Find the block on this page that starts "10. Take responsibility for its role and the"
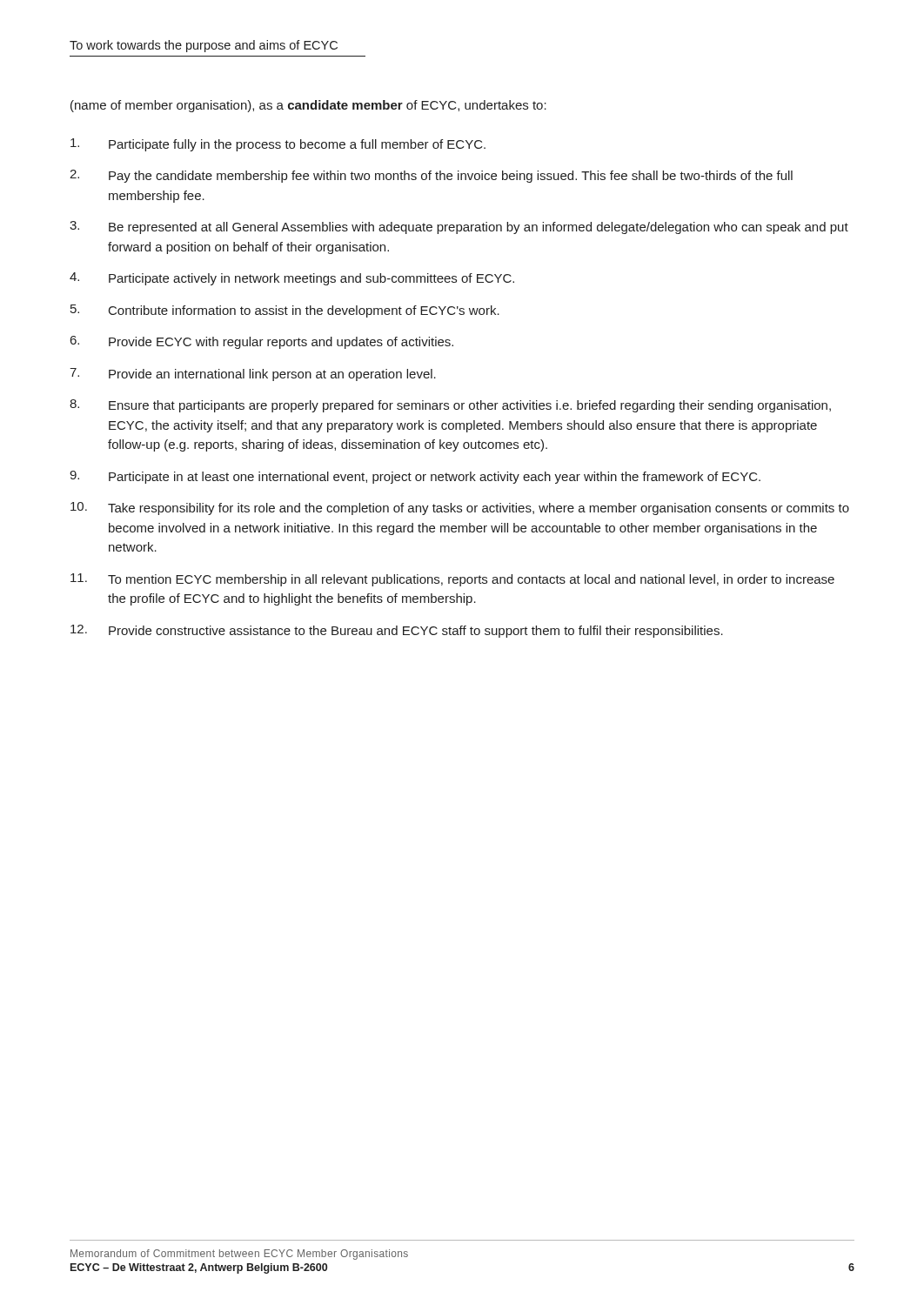Viewport: 924px width, 1305px height. [462, 528]
